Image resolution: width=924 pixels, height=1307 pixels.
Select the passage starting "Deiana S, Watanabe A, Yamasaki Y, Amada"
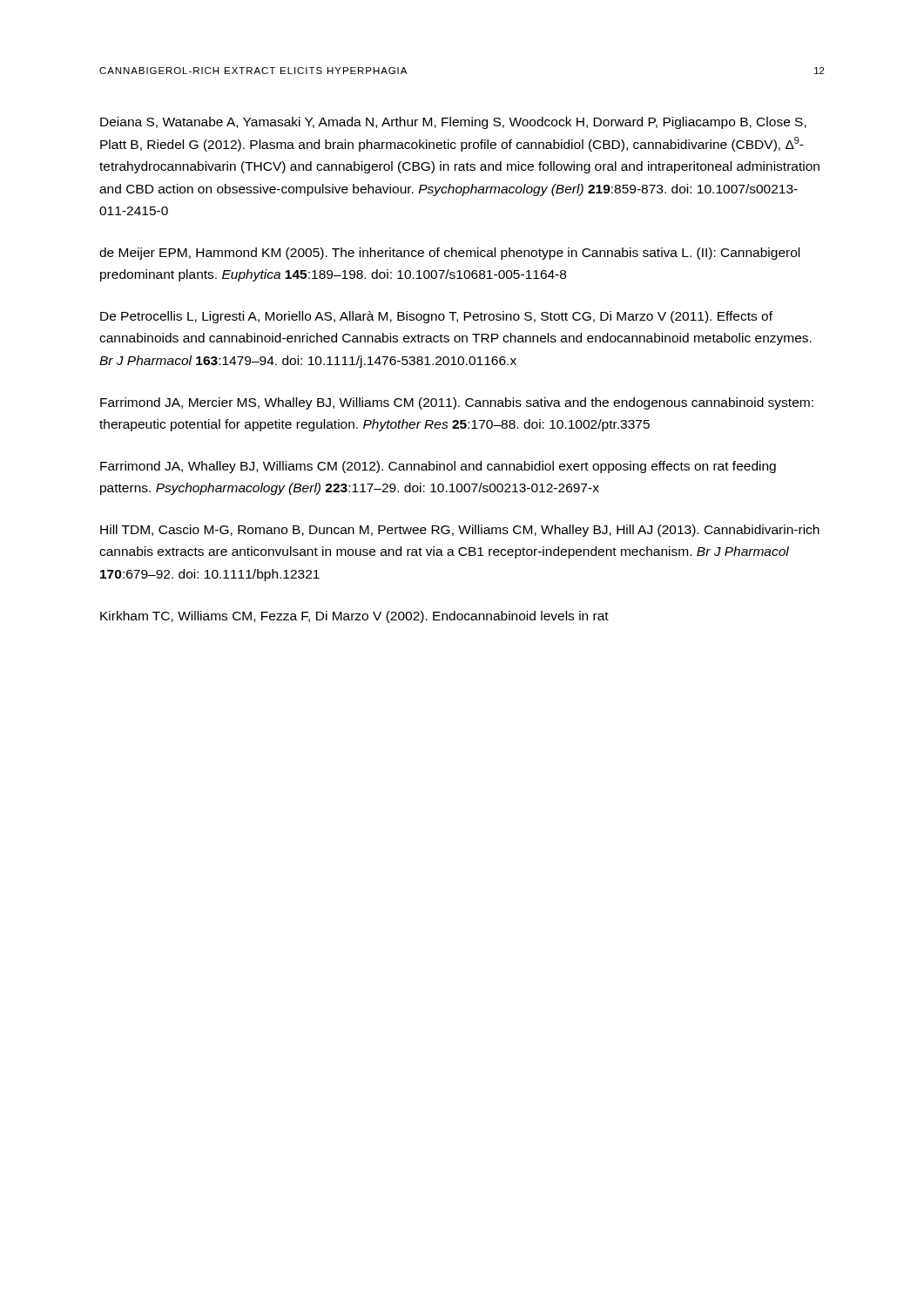point(460,166)
